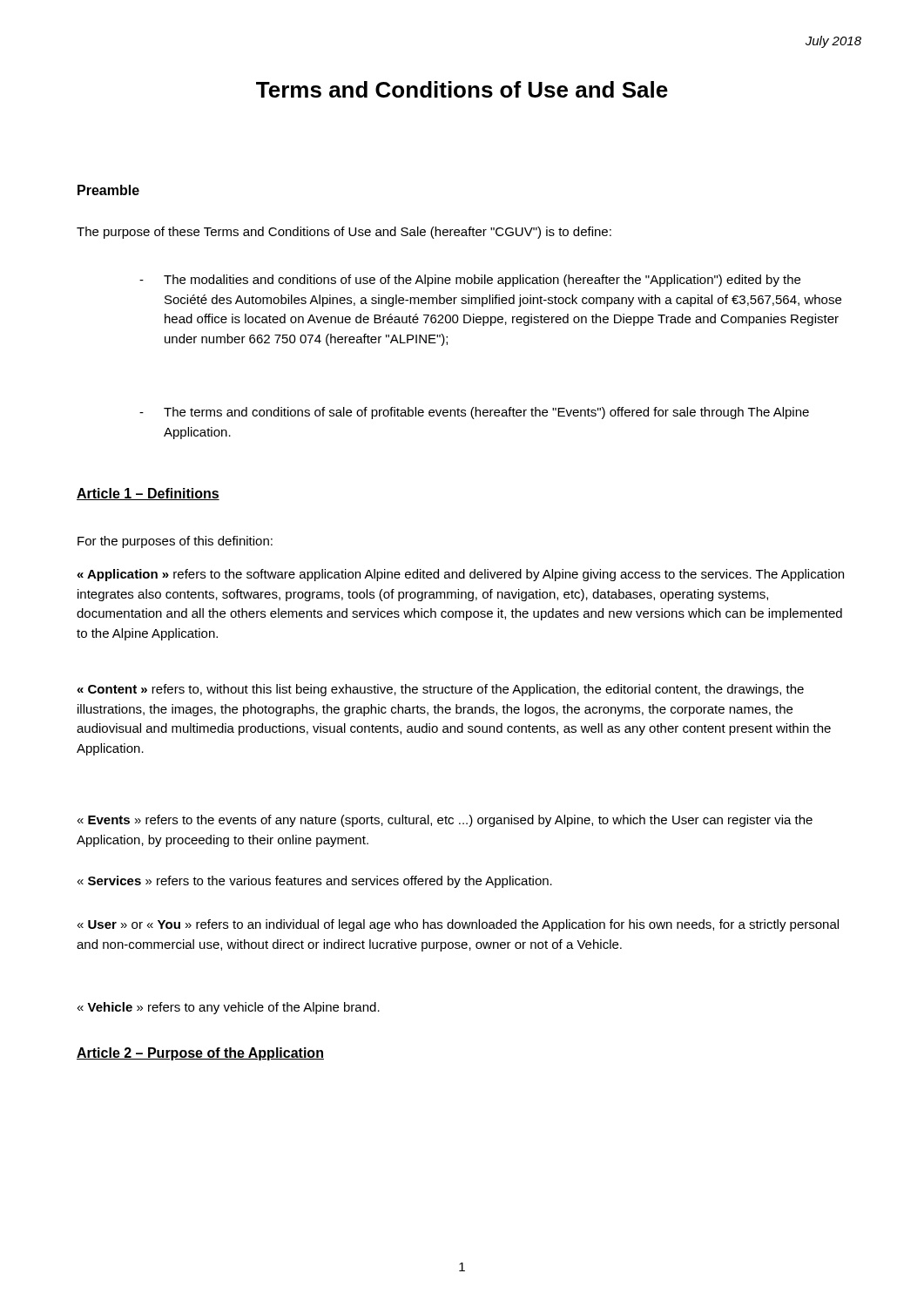This screenshot has height=1307, width=924.
Task: Where is the section header that starts "Article 2 – Purpose"?
Action: click(200, 1053)
